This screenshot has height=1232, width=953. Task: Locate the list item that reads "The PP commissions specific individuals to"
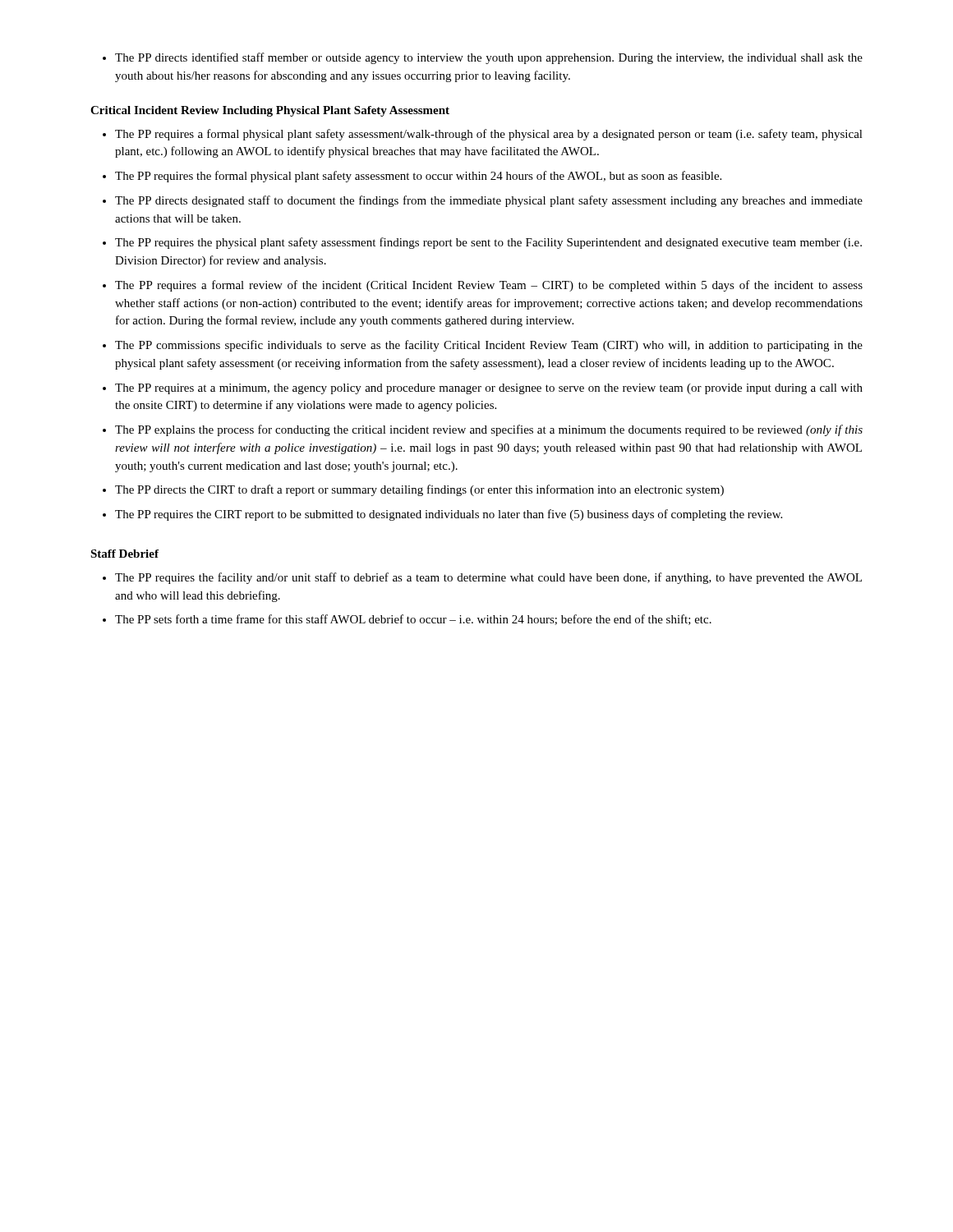[476, 355]
